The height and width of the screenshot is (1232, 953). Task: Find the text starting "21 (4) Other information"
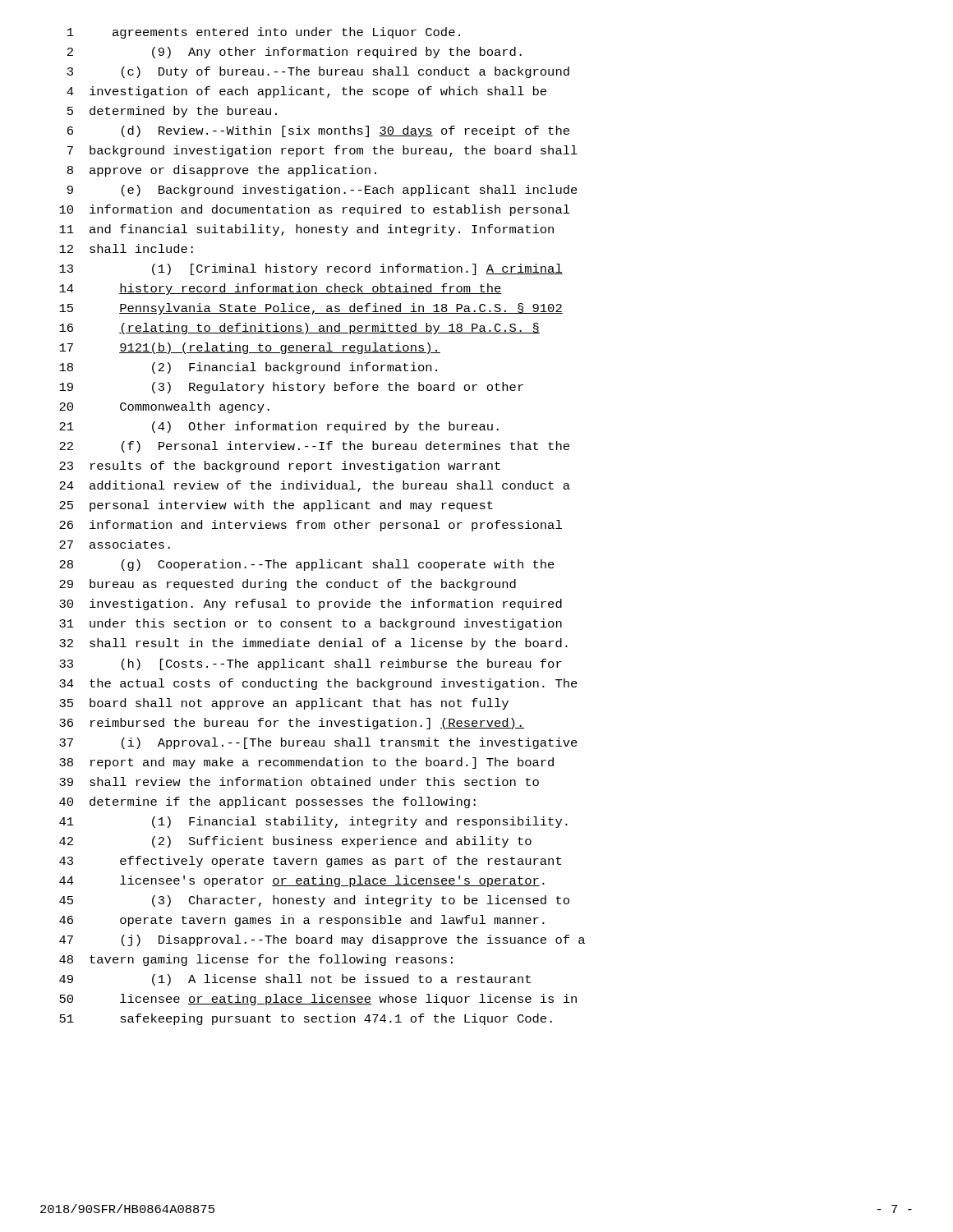(270, 427)
